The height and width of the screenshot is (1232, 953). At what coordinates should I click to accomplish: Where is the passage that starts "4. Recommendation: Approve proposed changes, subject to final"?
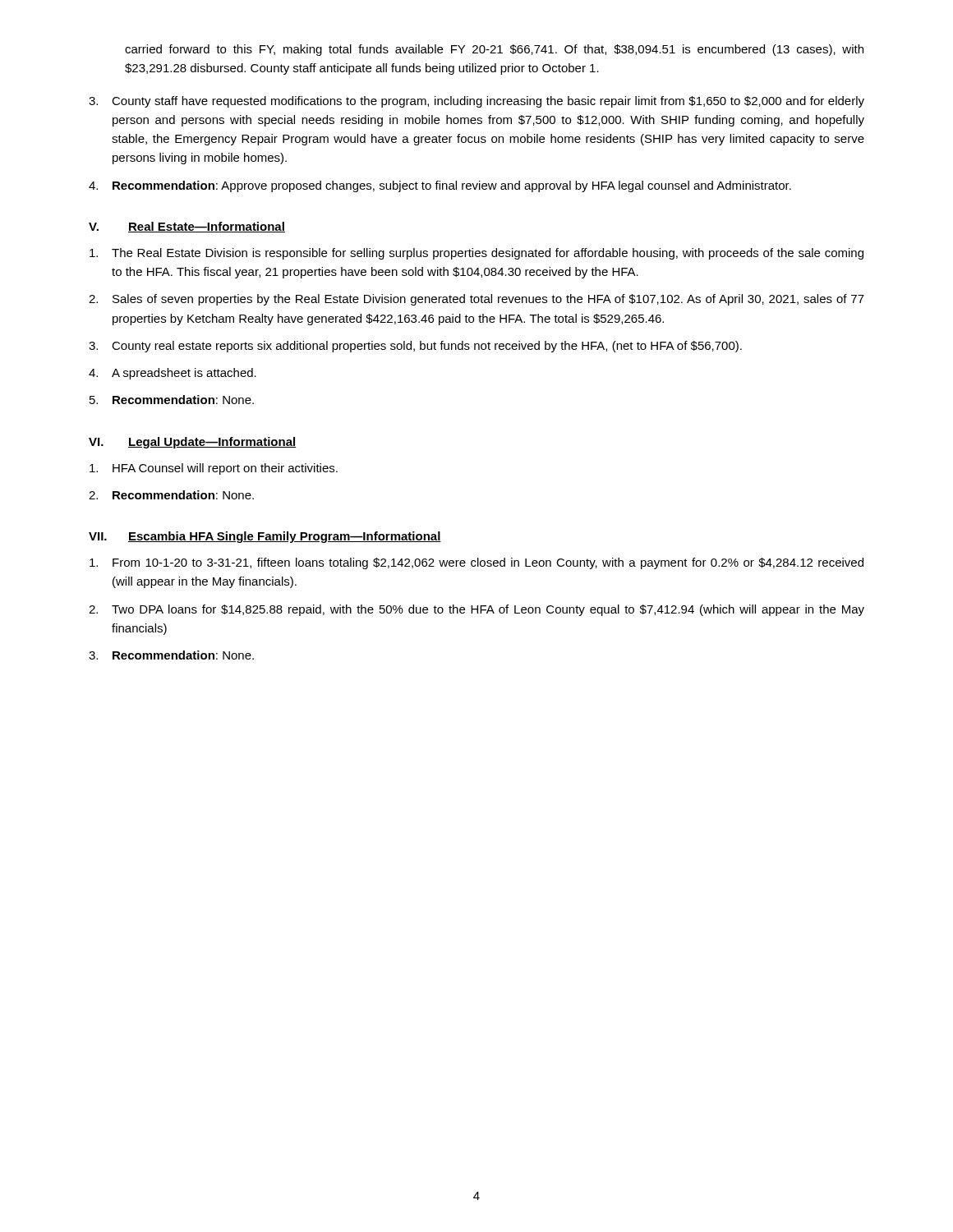click(x=476, y=185)
